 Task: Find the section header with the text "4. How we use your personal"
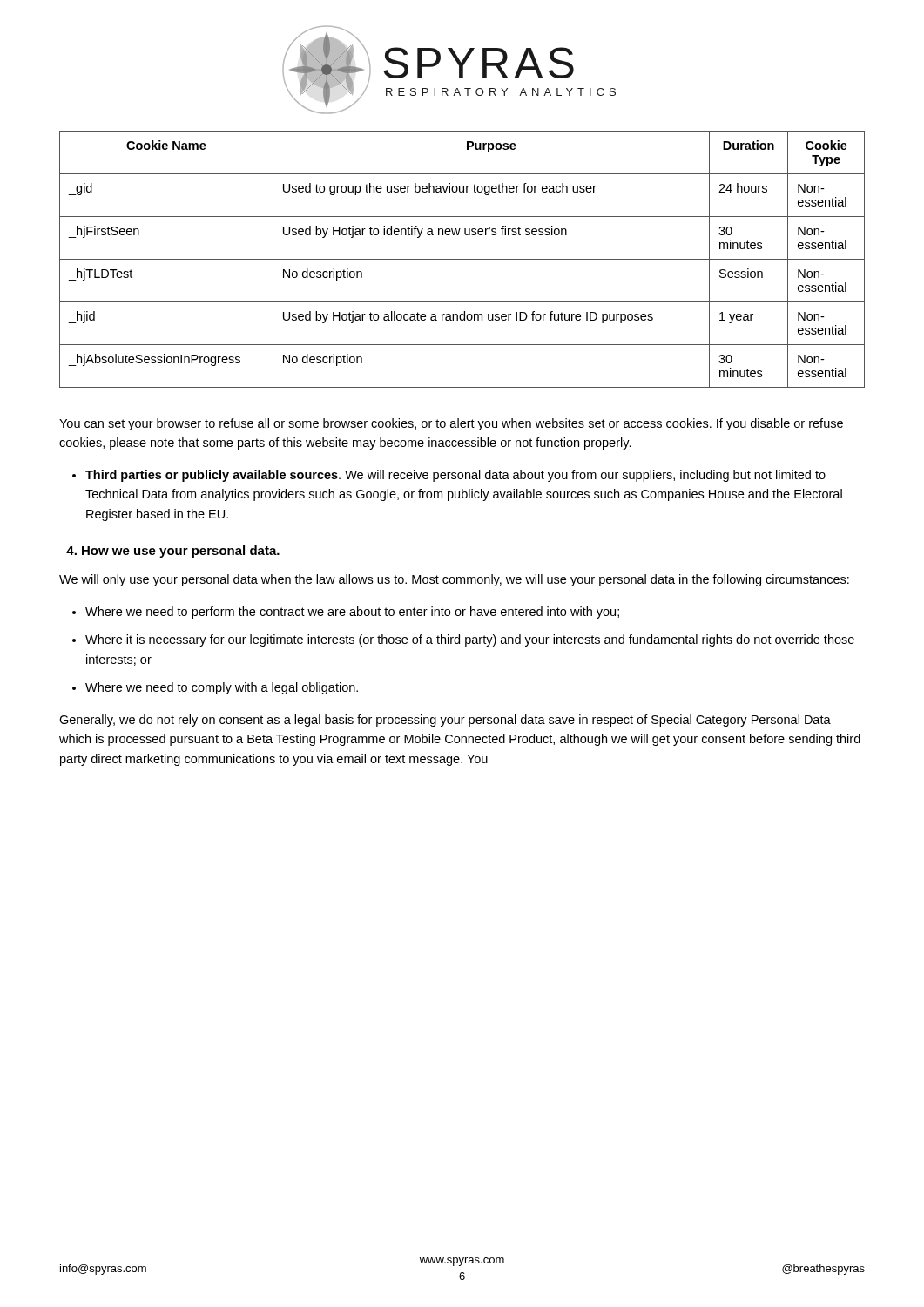click(170, 551)
